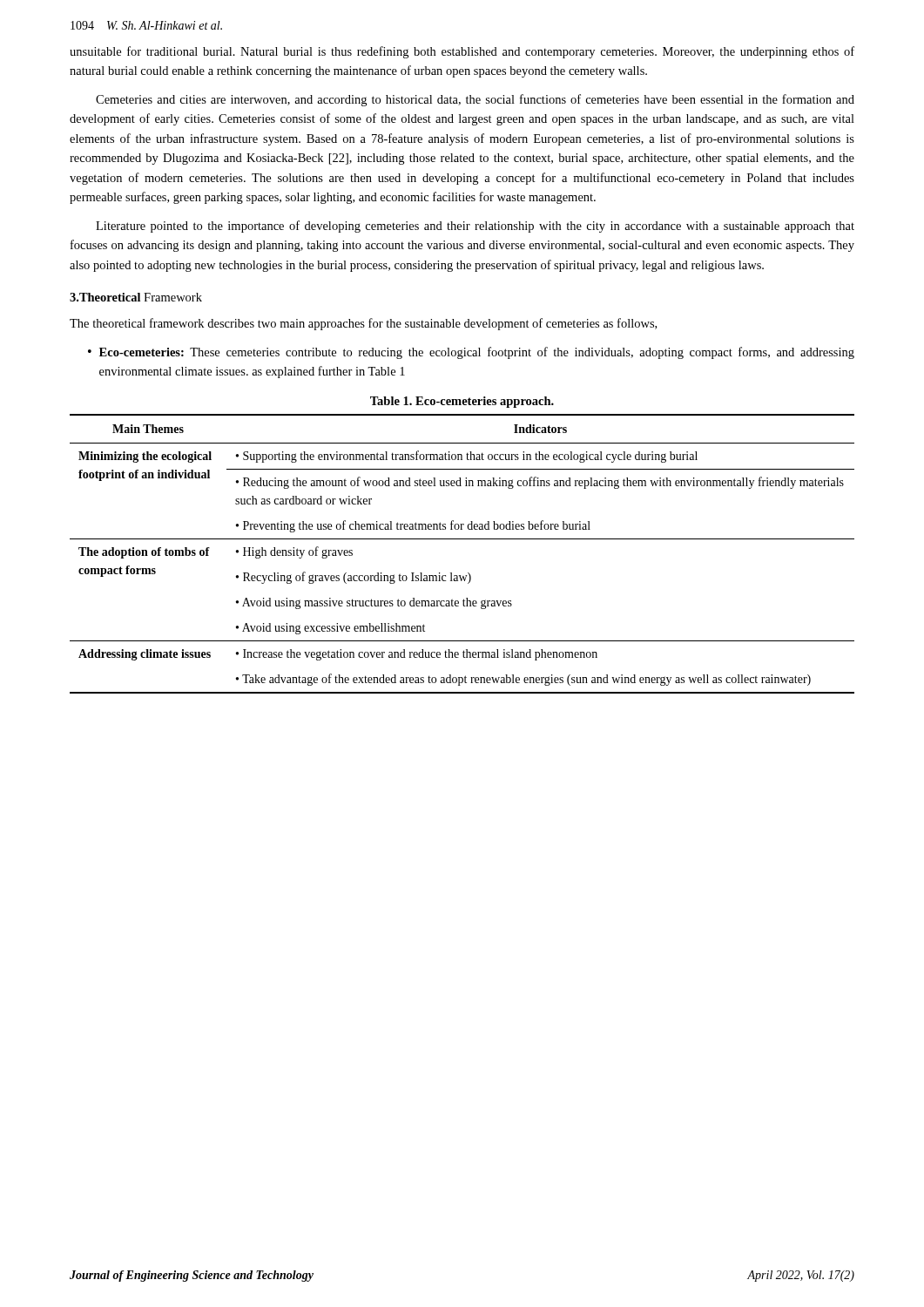
Task: Find "Table 1. Eco-cemeteries approach." on this page
Action: point(462,400)
